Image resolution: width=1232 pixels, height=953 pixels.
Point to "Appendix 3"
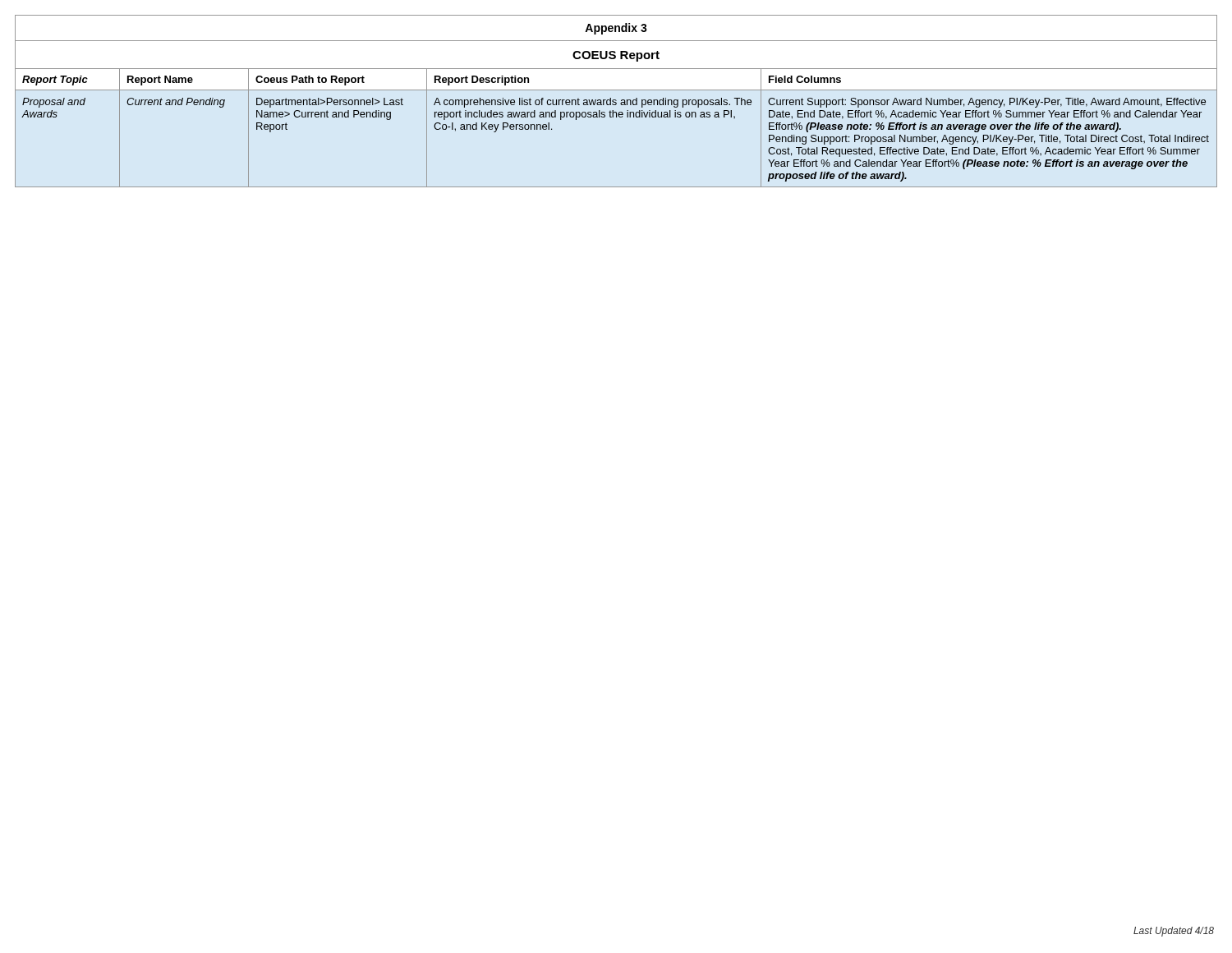[x=616, y=28]
